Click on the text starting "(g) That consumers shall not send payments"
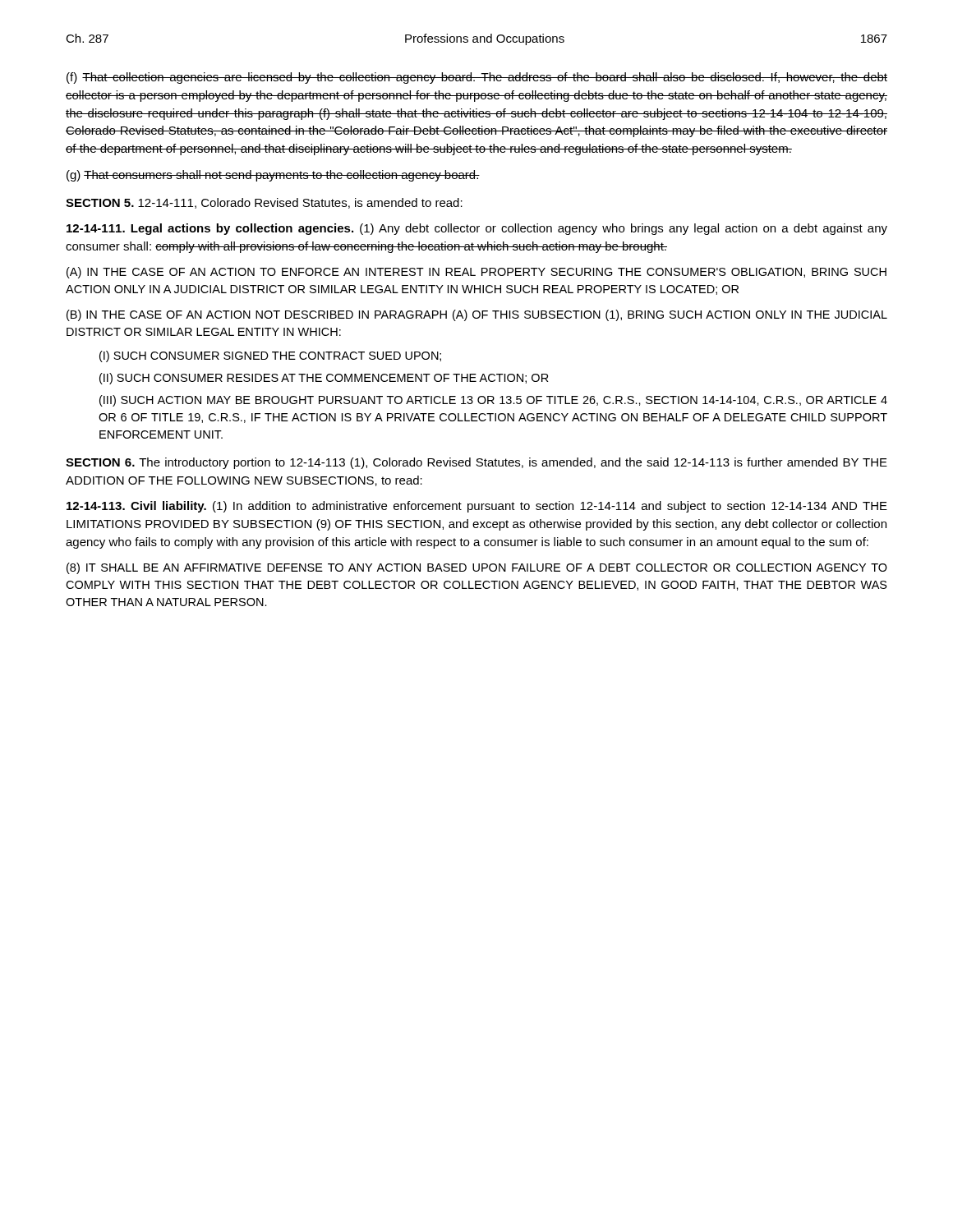This screenshot has width=953, height=1232. point(476,175)
